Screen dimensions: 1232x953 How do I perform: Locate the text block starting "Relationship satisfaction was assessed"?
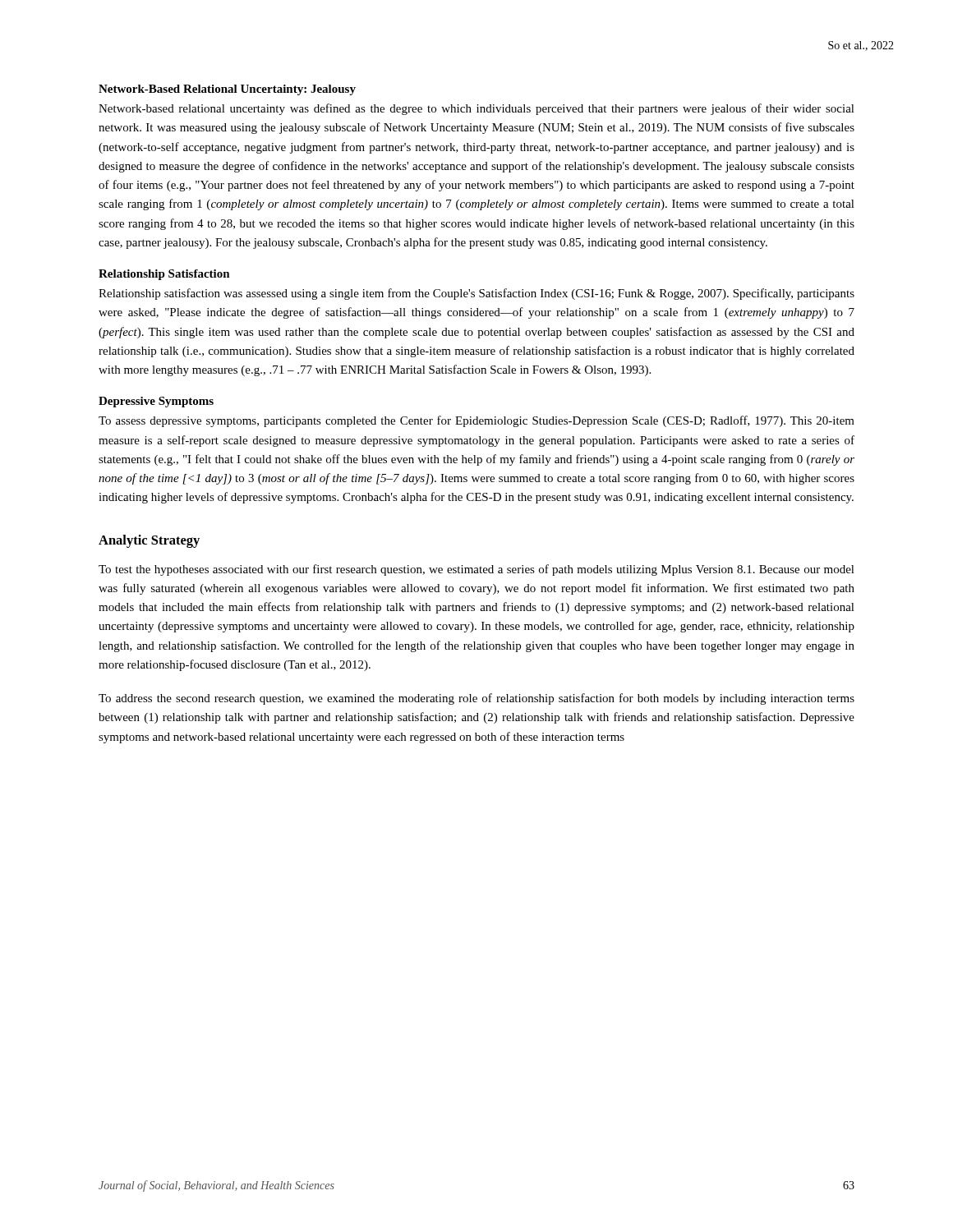tap(476, 331)
